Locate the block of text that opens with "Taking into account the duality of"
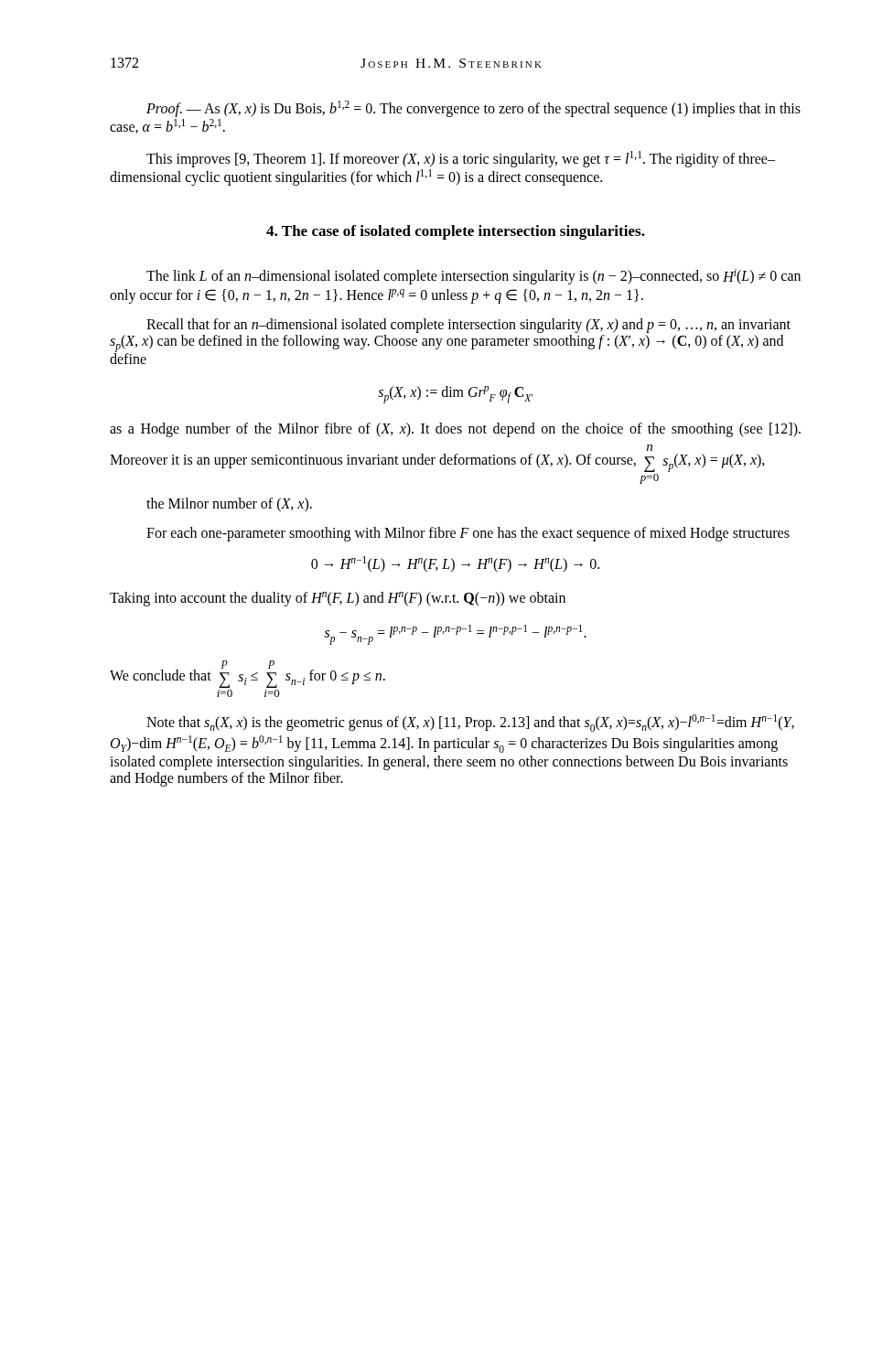Screen dimensions: 1372x893 (338, 597)
